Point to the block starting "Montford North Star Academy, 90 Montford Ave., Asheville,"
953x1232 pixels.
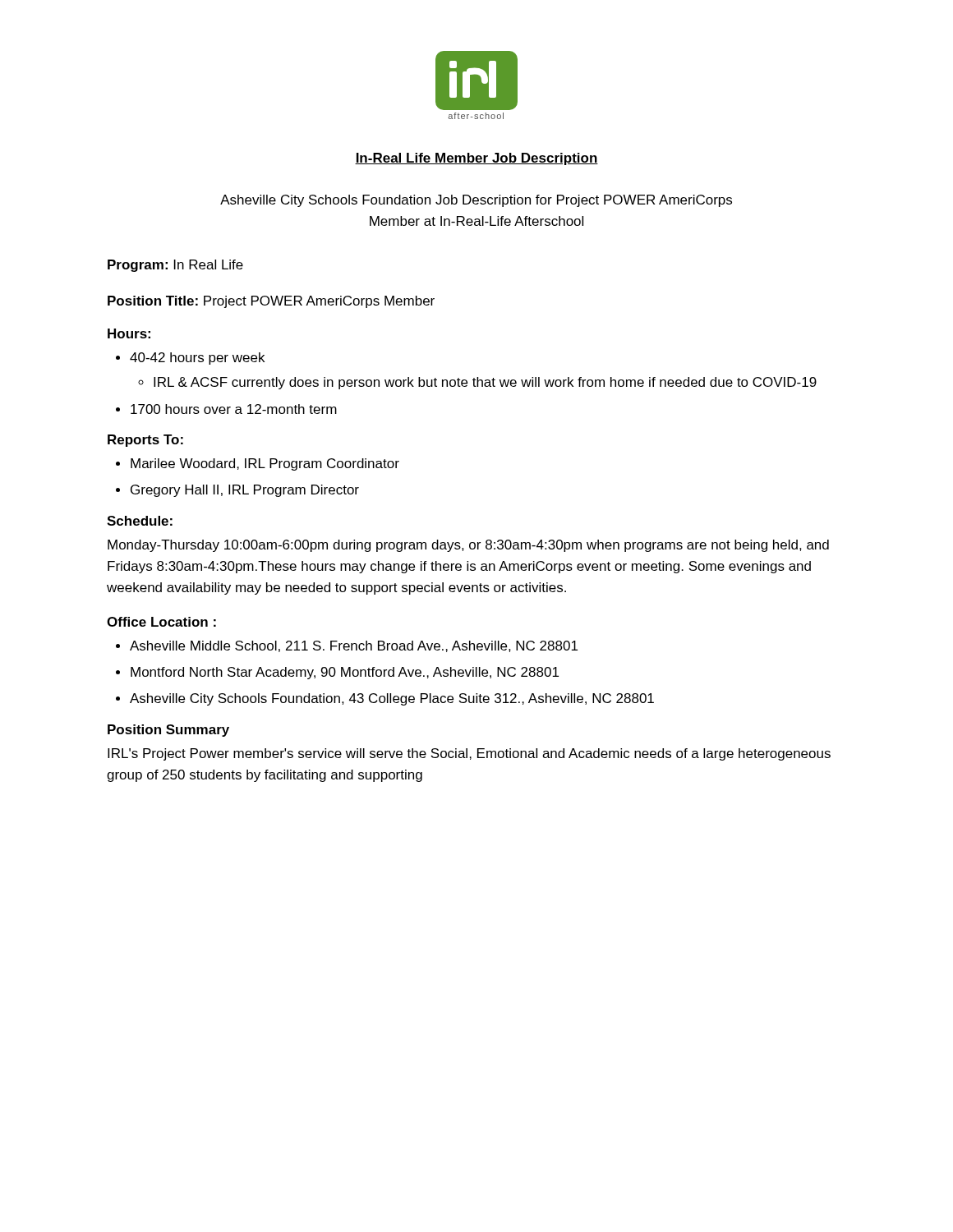345,672
